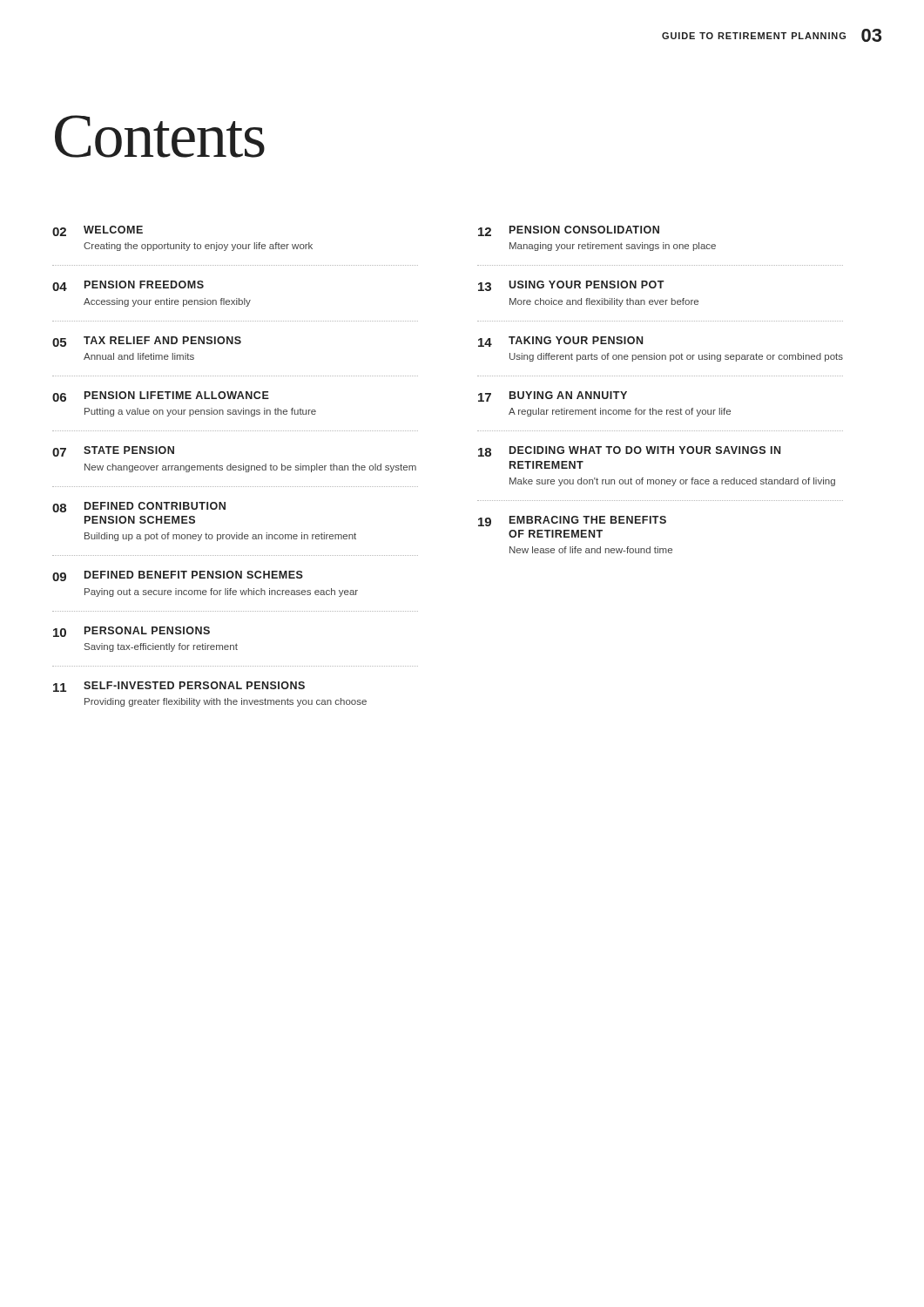This screenshot has width=924, height=1307.
Task: Locate the passage starting "08 DEFINED CONTRIBUTIONPENSION SCHEMES"
Action: coord(235,521)
